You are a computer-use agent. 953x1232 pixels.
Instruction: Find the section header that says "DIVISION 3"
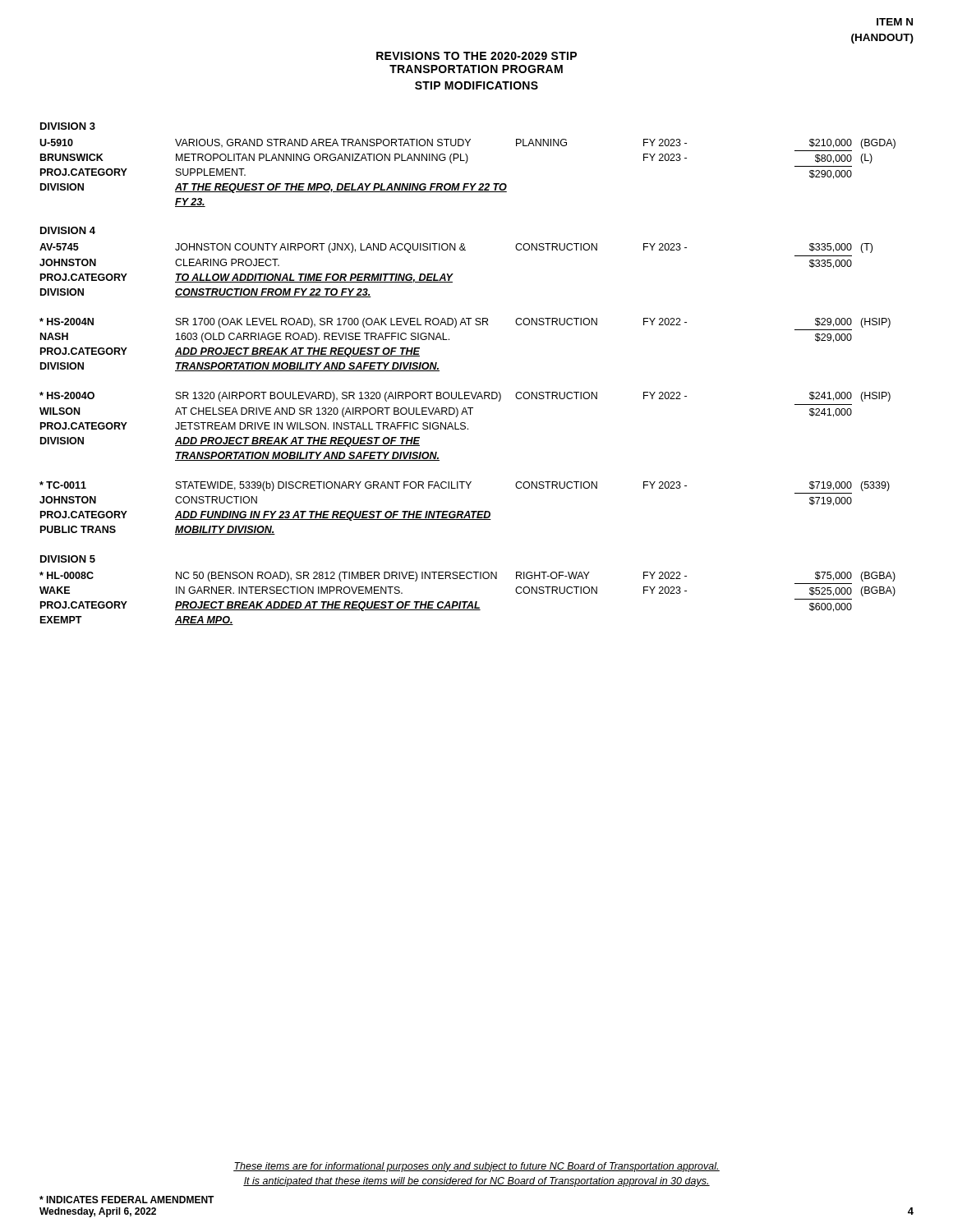[67, 126]
